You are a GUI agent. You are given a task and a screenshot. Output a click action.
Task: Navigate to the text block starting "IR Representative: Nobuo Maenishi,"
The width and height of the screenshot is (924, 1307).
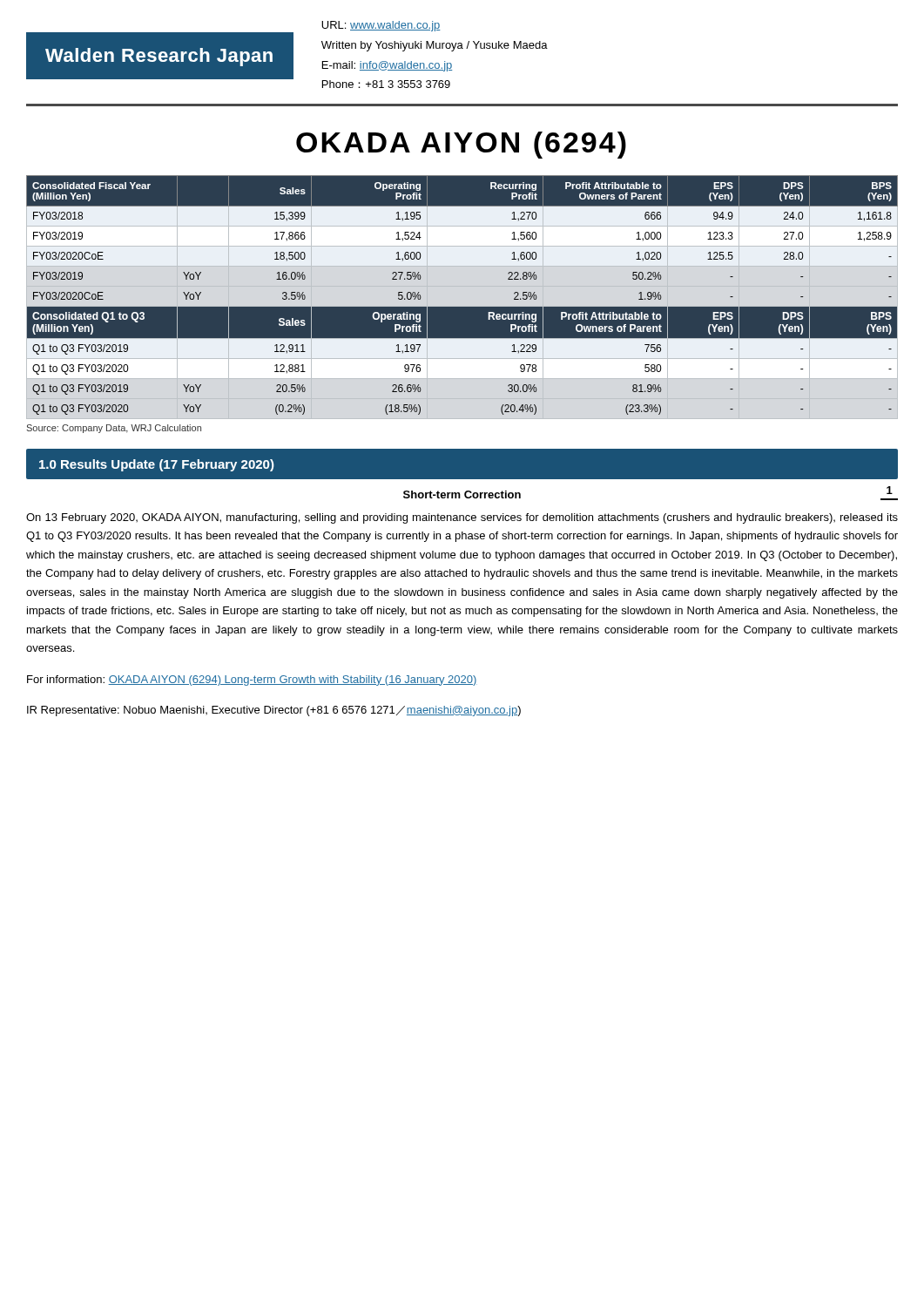pyautogui.click(x=274, y=710)
